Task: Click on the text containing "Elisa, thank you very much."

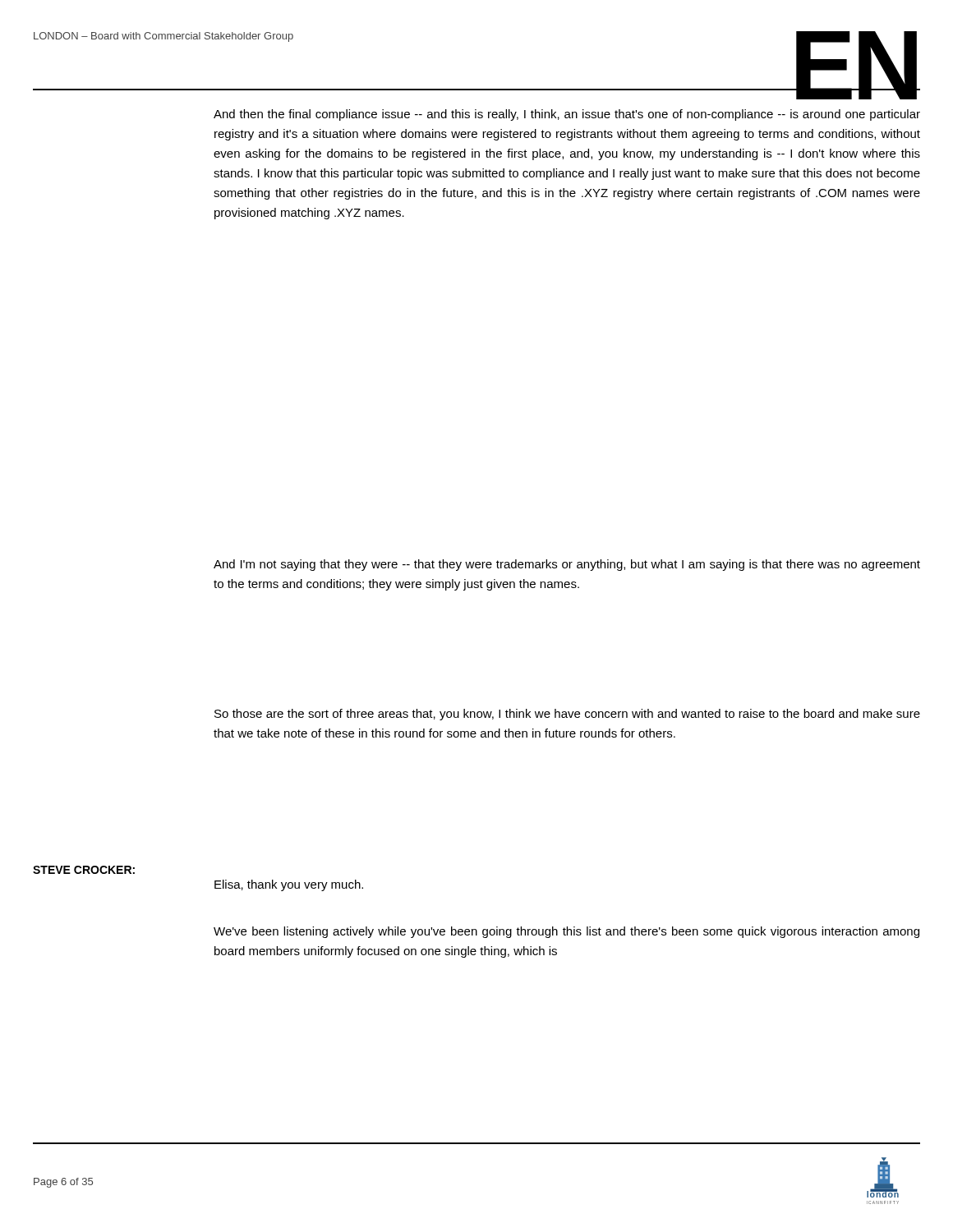Action: 289,885
